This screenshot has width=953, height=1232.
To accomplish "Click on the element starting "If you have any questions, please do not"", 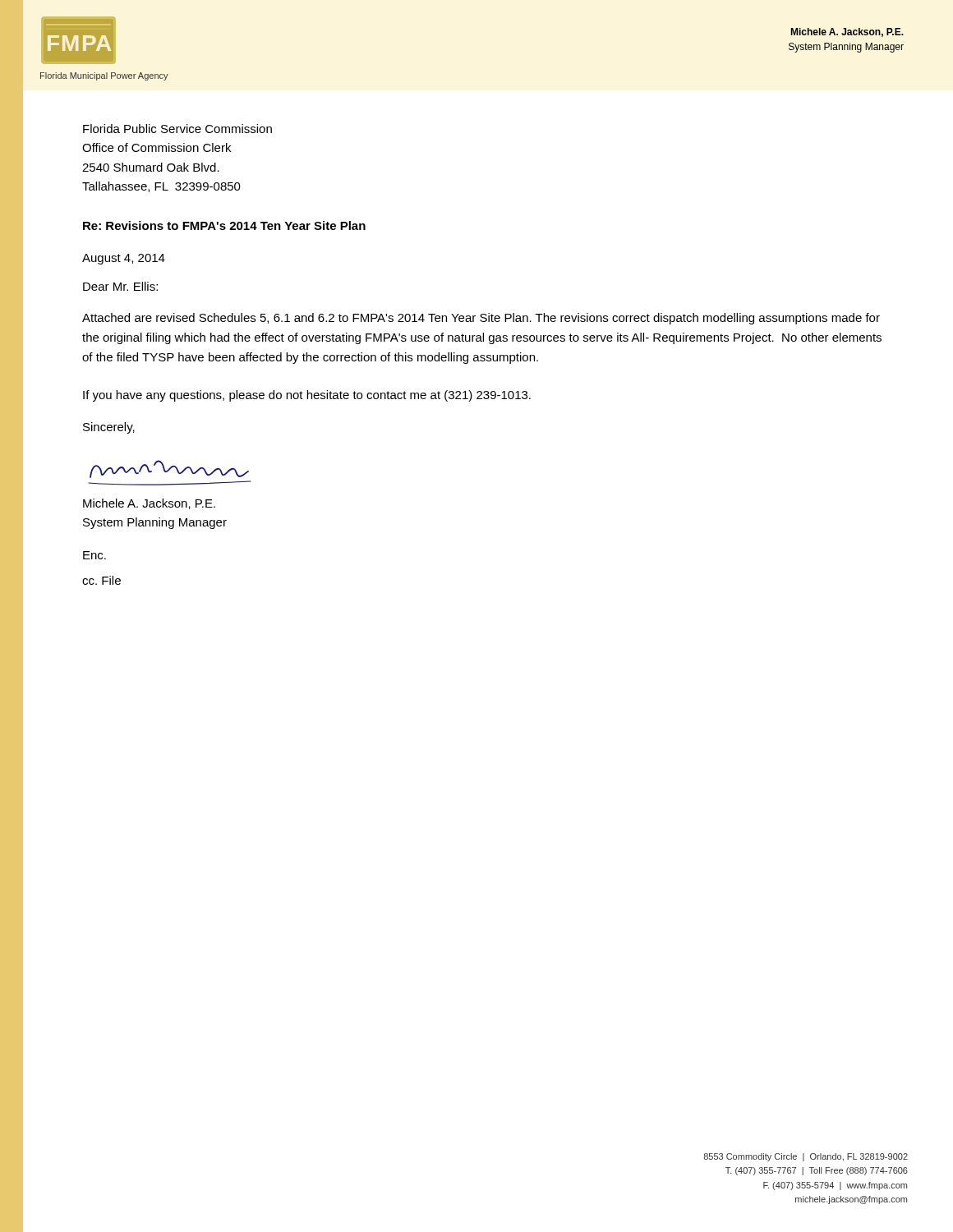I will (307, 395).
